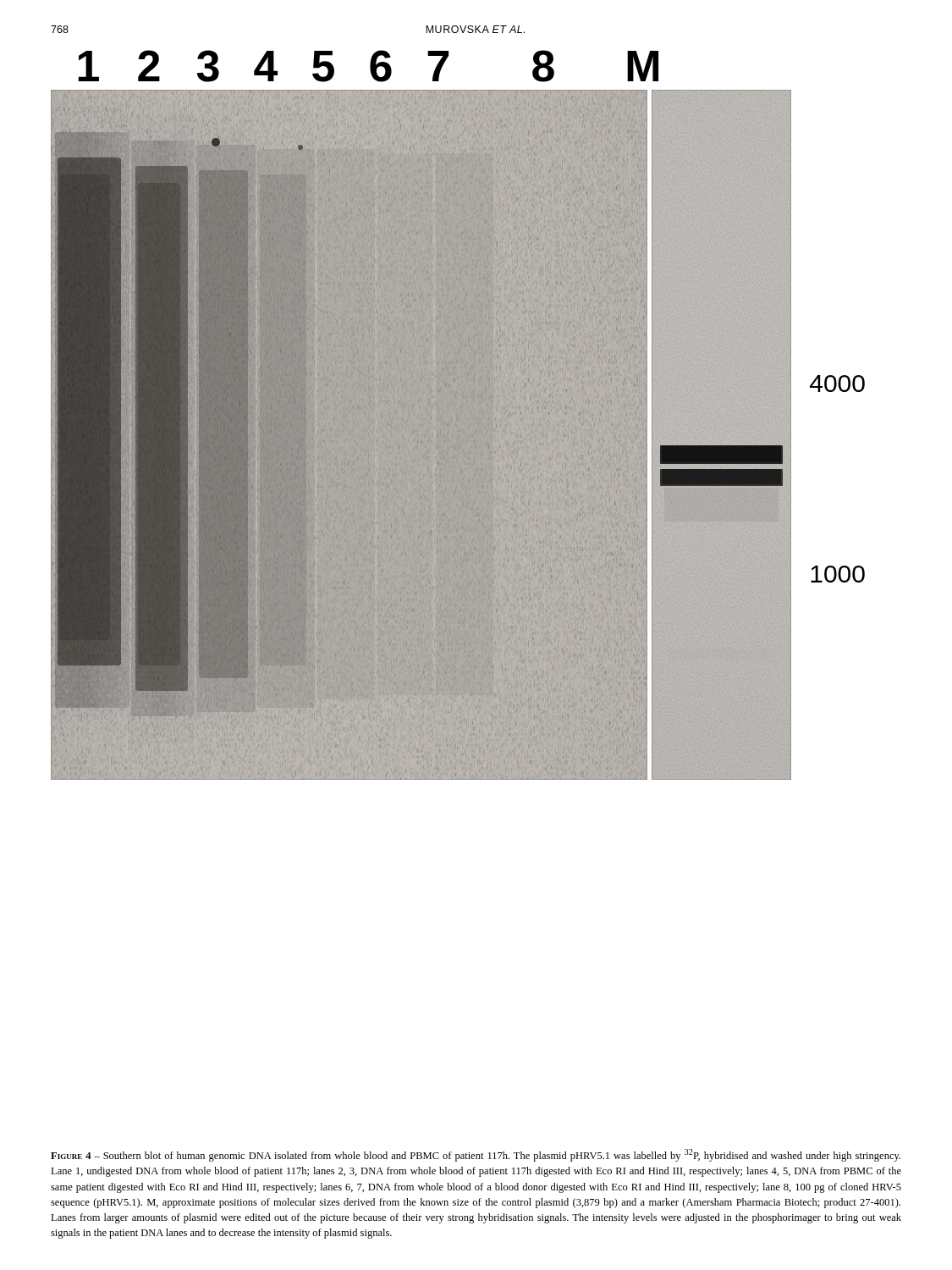Navigate to the text block starting "Figure 4 – Southern blot of human genomic"

coord(476,1193)
